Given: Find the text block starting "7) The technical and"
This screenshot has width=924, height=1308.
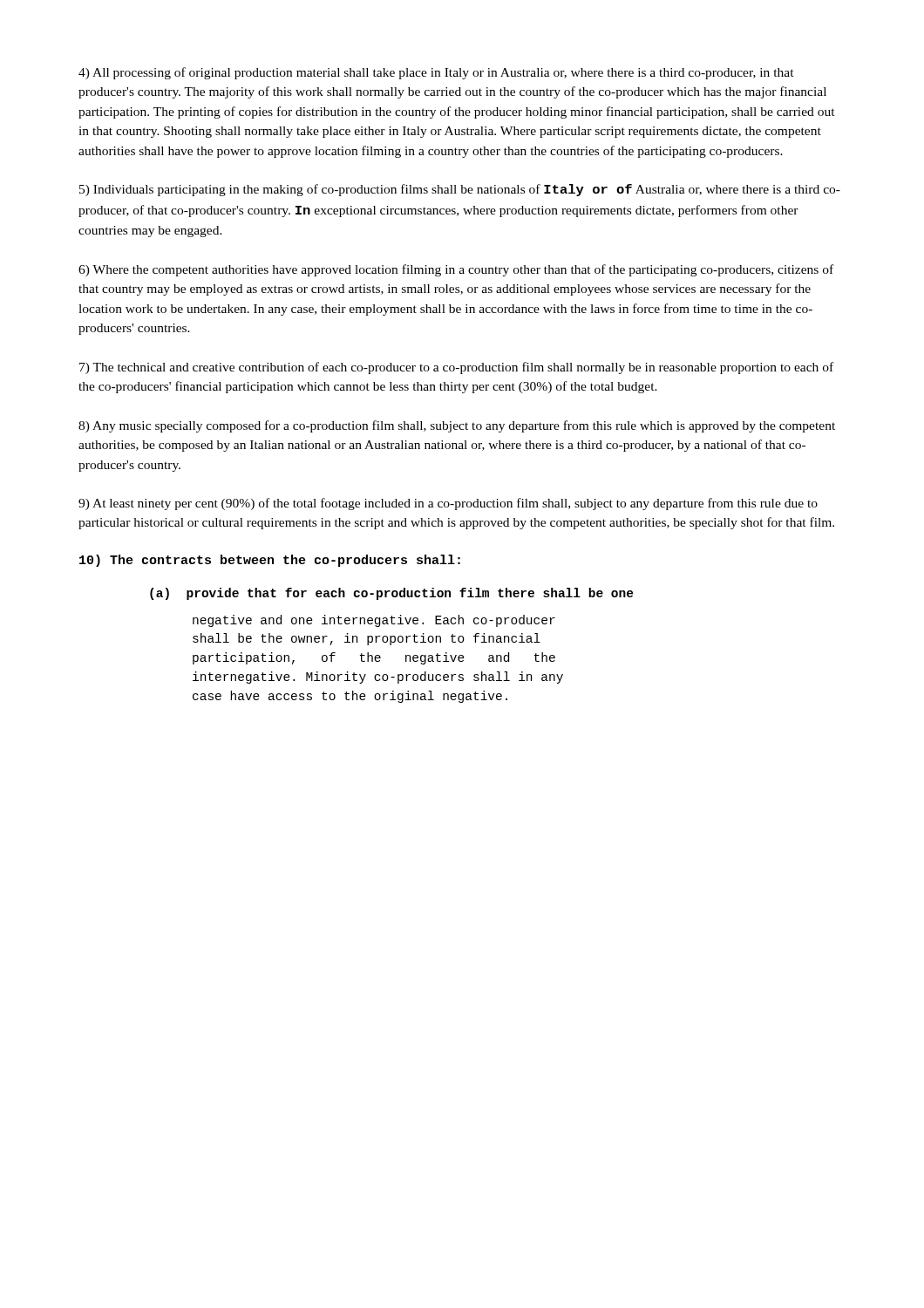Looking at the screenshot, I should pos(456,376).
